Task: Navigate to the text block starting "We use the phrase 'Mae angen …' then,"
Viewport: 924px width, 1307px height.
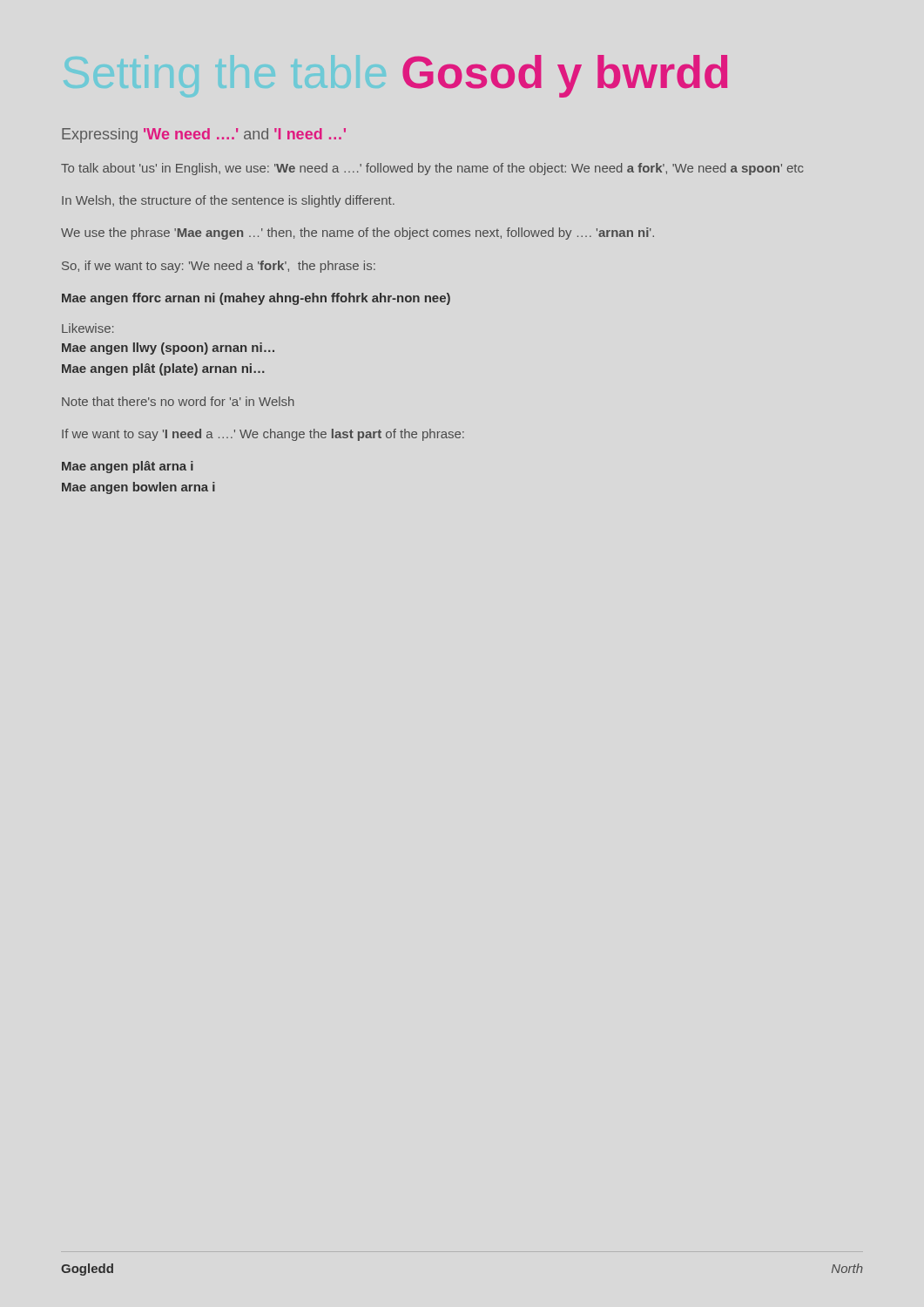Action: pos(440,233)
